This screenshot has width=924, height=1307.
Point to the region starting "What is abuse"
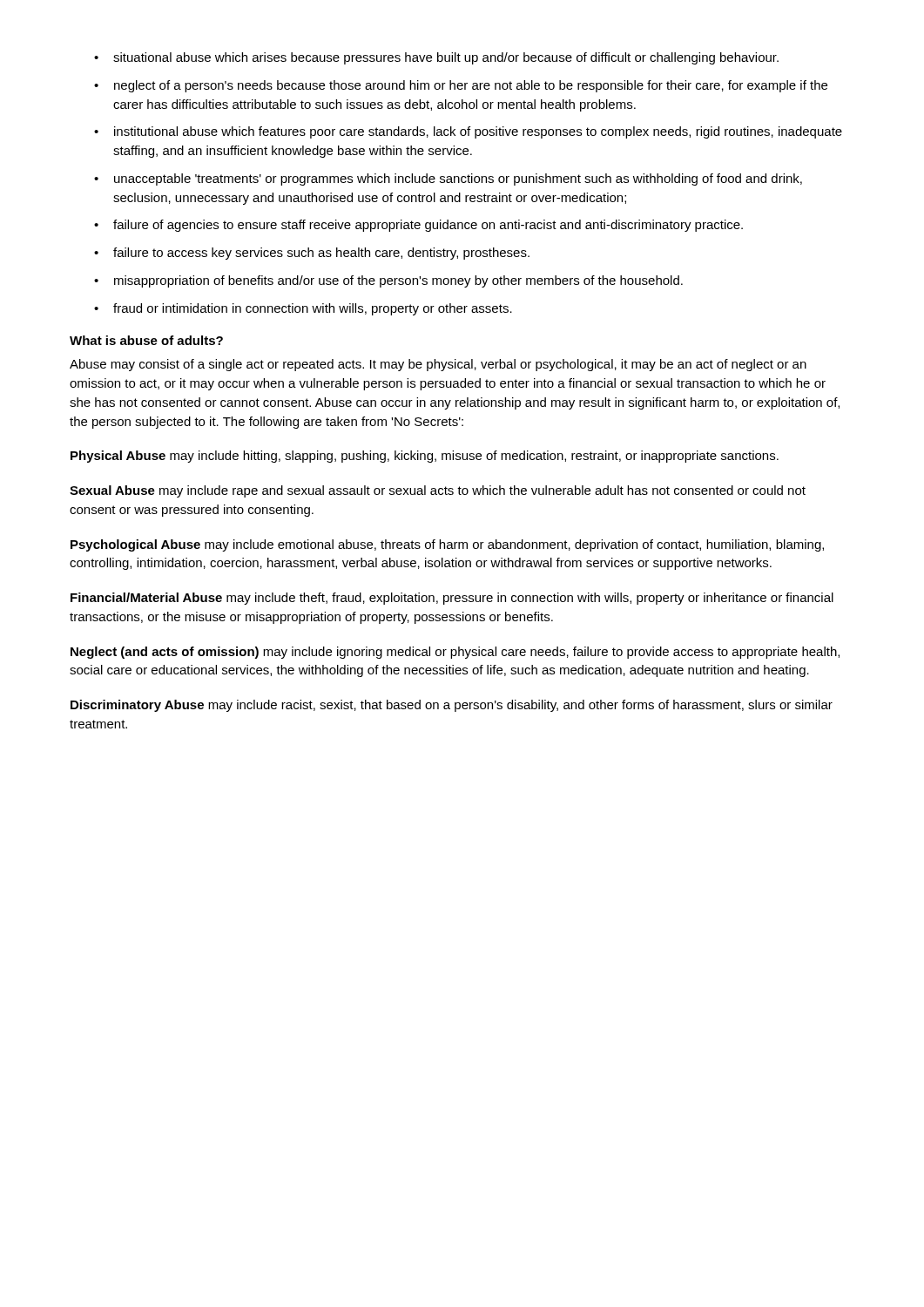coord(147,340)
